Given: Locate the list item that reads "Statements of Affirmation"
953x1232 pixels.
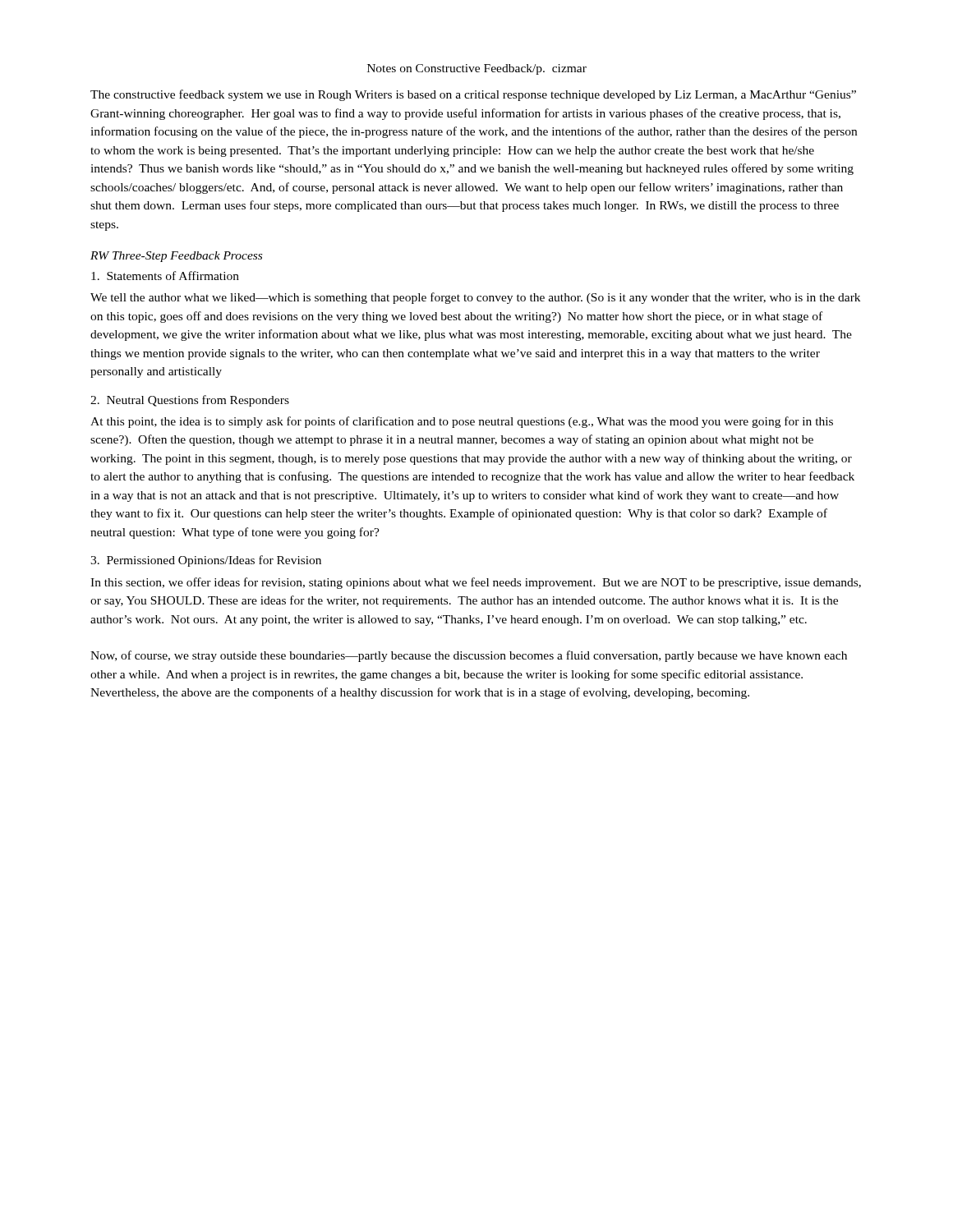Looking at the screenshot, I should (x=165, y=275).
